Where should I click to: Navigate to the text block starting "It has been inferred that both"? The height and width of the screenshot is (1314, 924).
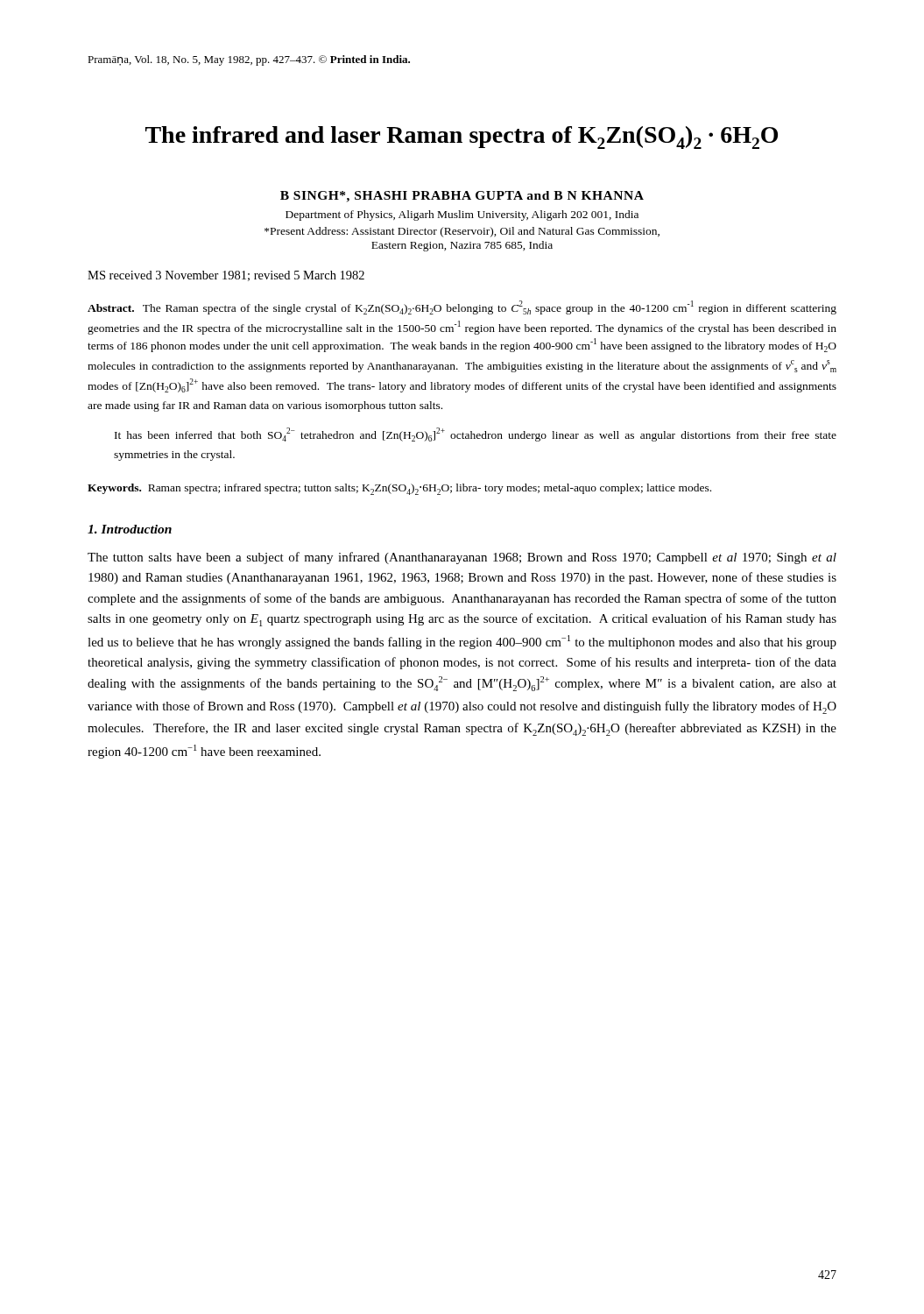tap(475, 444)
